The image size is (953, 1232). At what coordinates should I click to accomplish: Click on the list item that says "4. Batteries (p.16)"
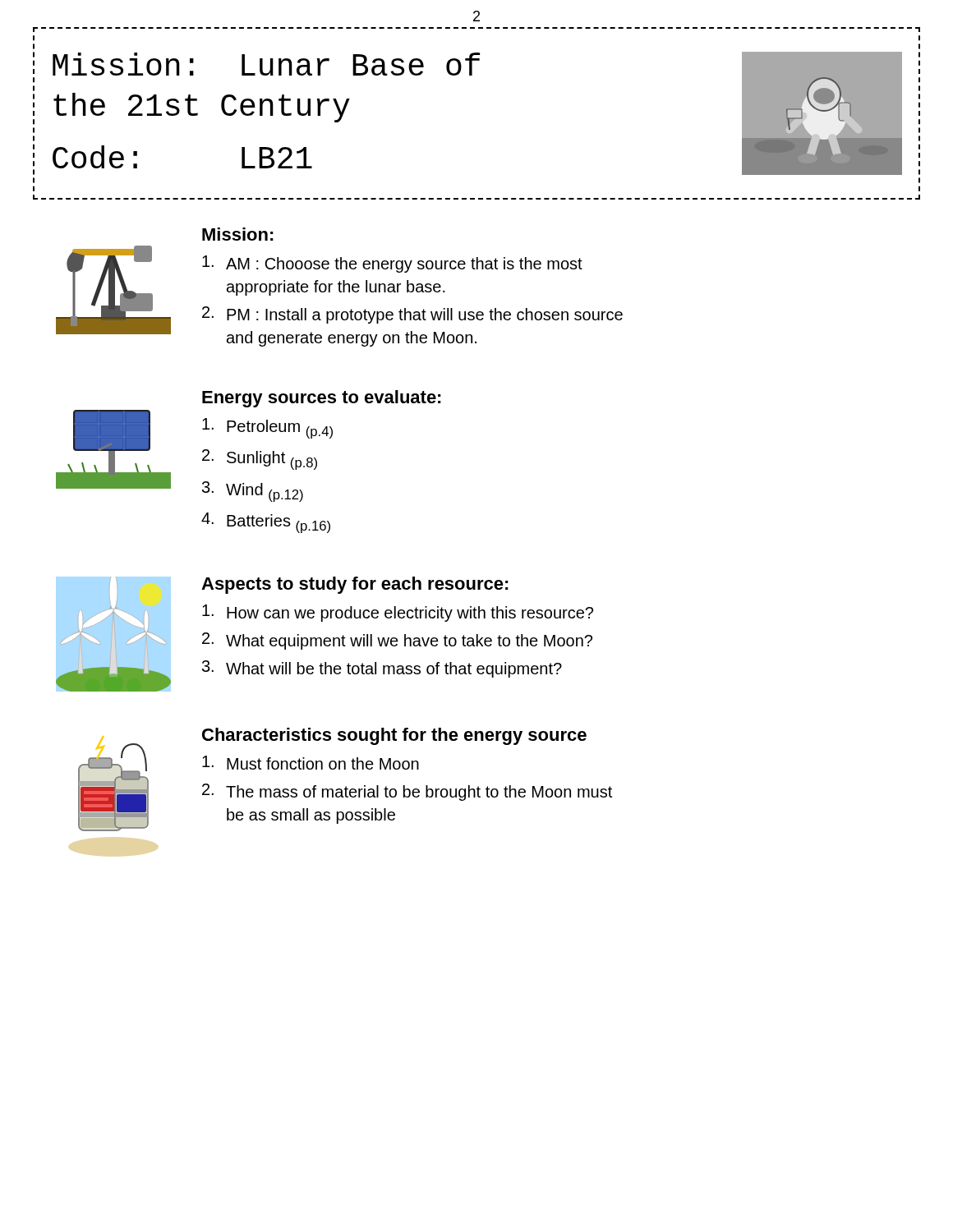(x=266, y=523)
